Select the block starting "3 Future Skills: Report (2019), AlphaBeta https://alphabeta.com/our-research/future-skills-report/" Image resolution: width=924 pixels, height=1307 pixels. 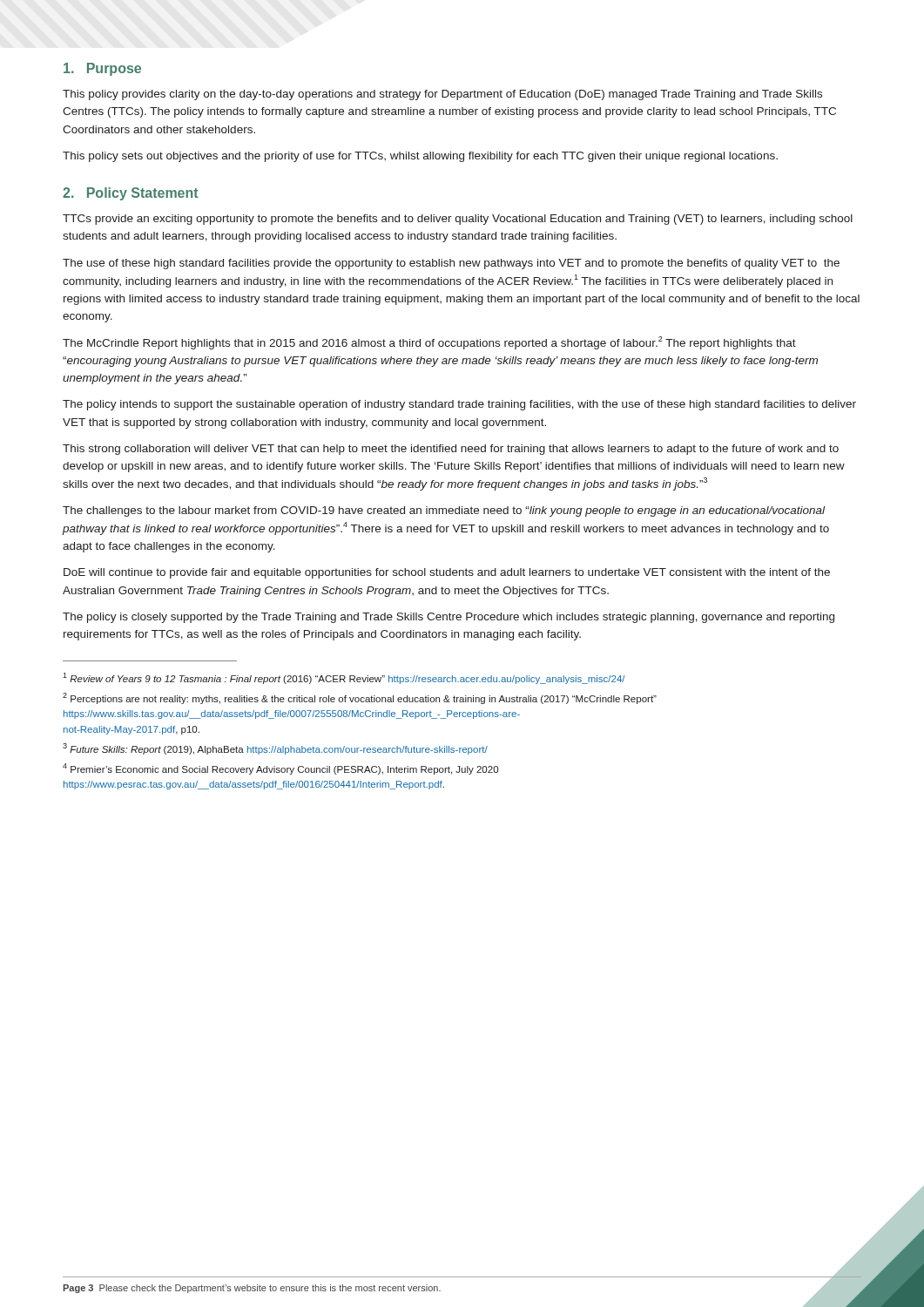click(462, 749)
